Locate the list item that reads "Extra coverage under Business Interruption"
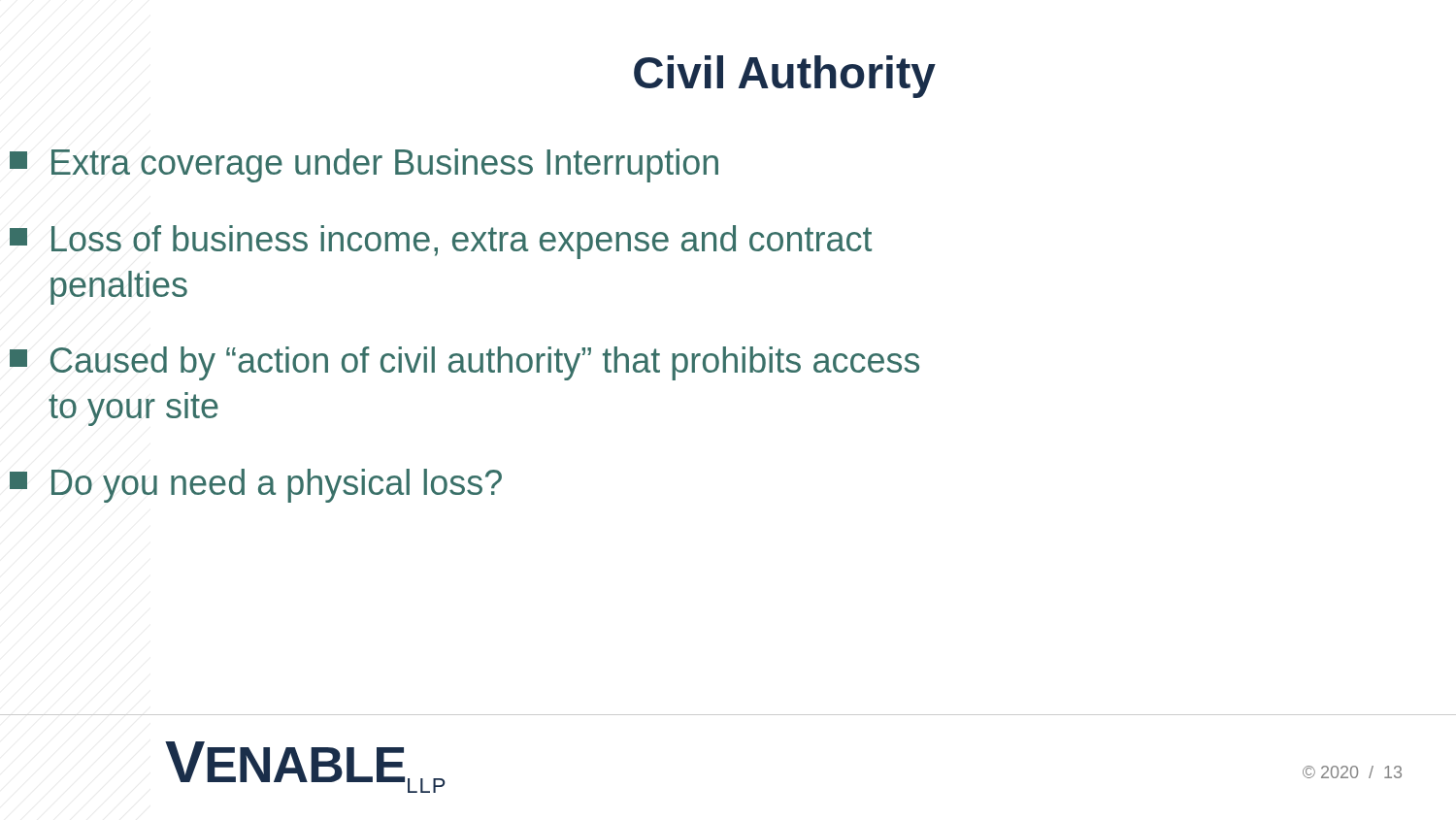Viewport: 1456px width, 820px height. pos(365,163)
